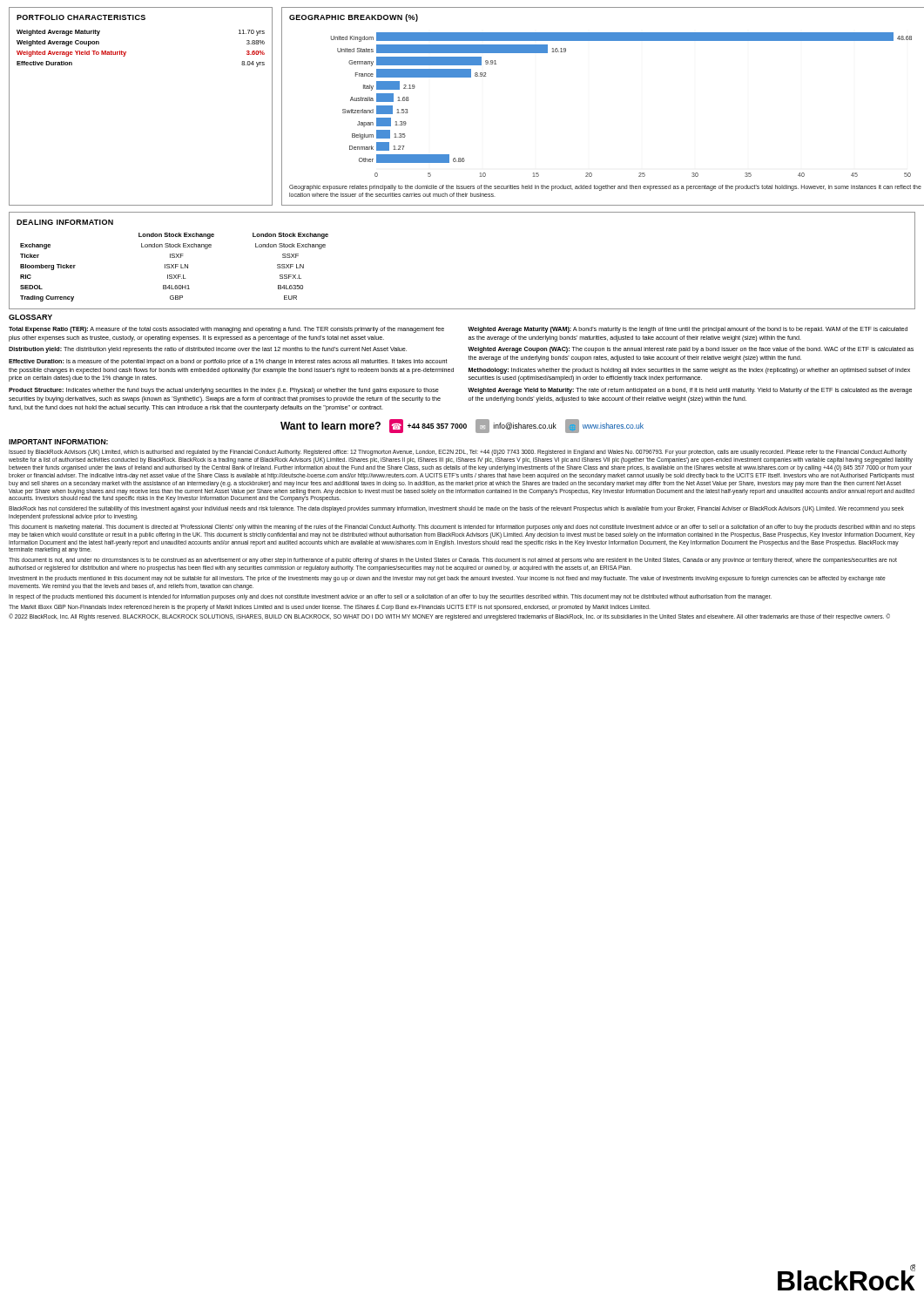Select the region starting "Want to learn more? ☎ +44"

tap(462, 426)
